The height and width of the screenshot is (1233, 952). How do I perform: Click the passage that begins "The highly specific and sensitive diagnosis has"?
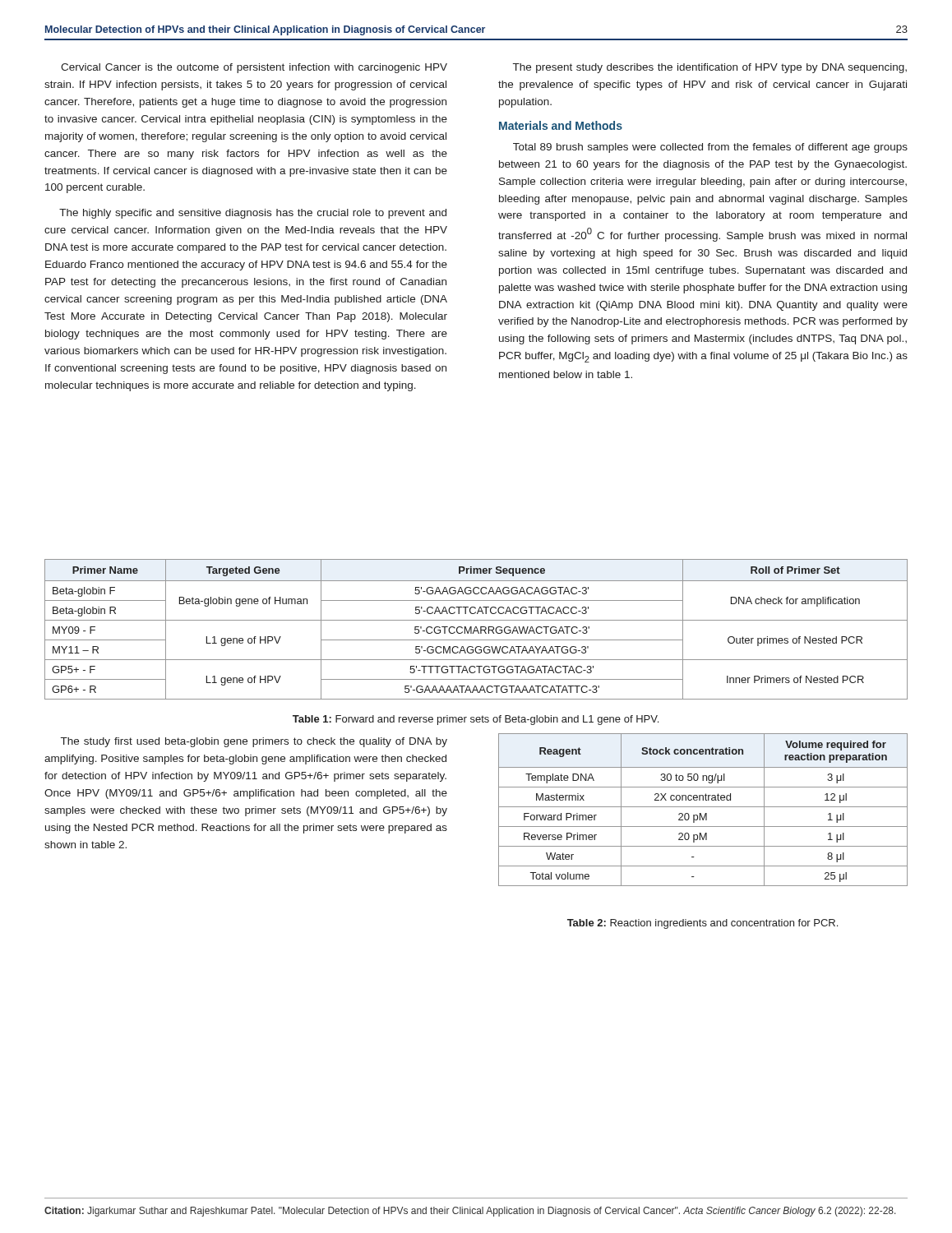246,299
